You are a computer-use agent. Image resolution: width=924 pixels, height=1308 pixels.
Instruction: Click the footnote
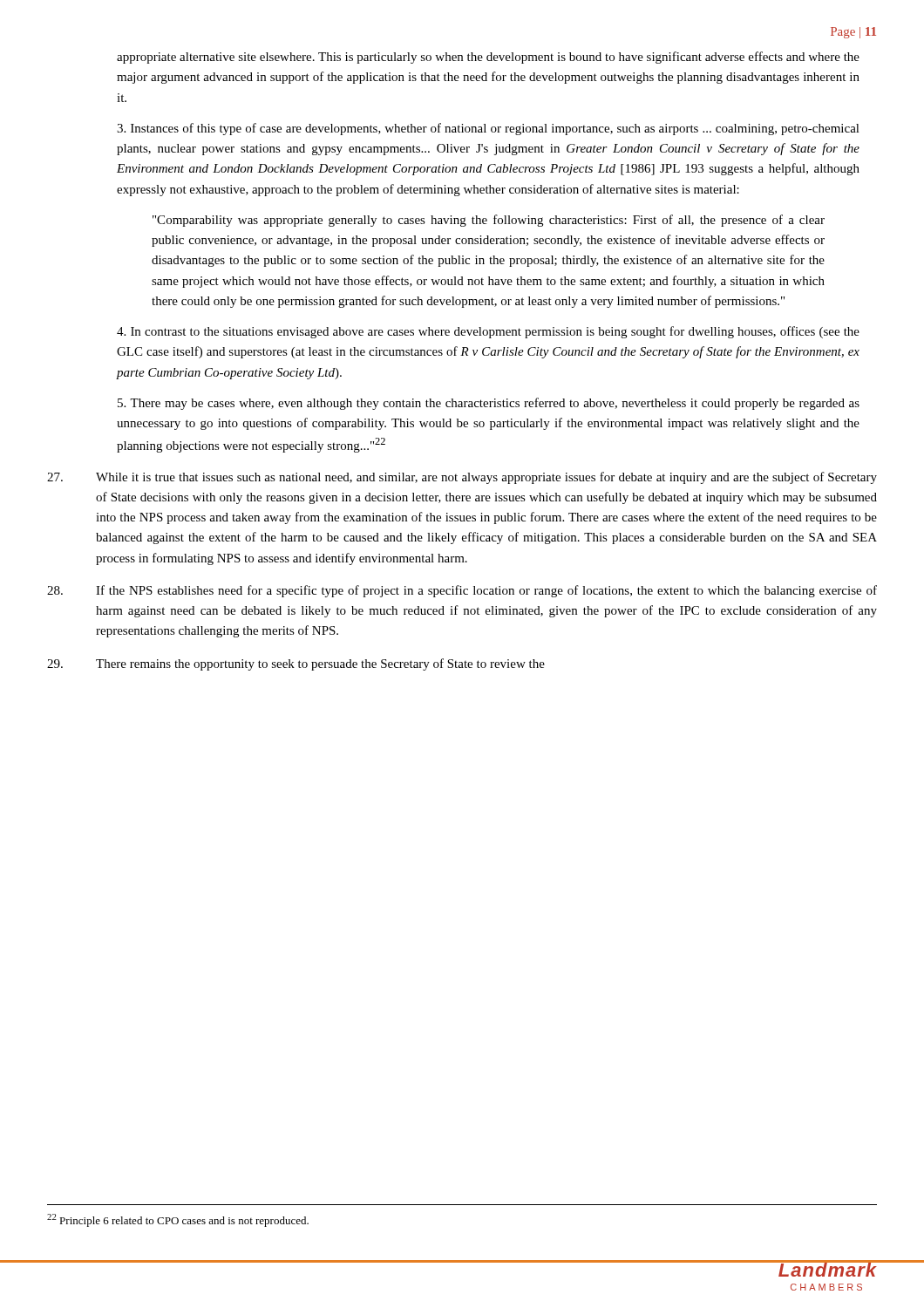coord(178,1220)
